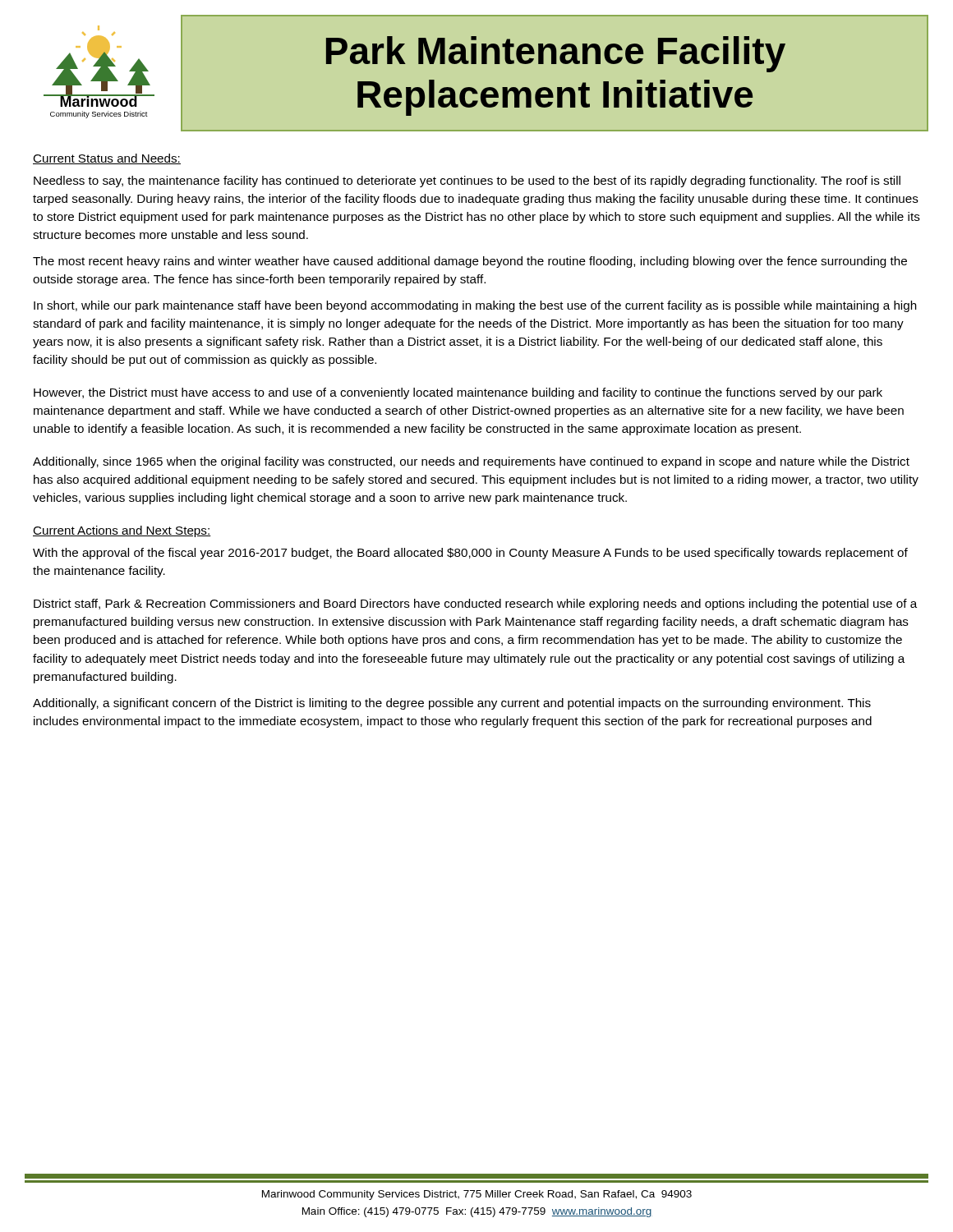Select the block starting "Additionally, since 1965 when the original"

476,479
